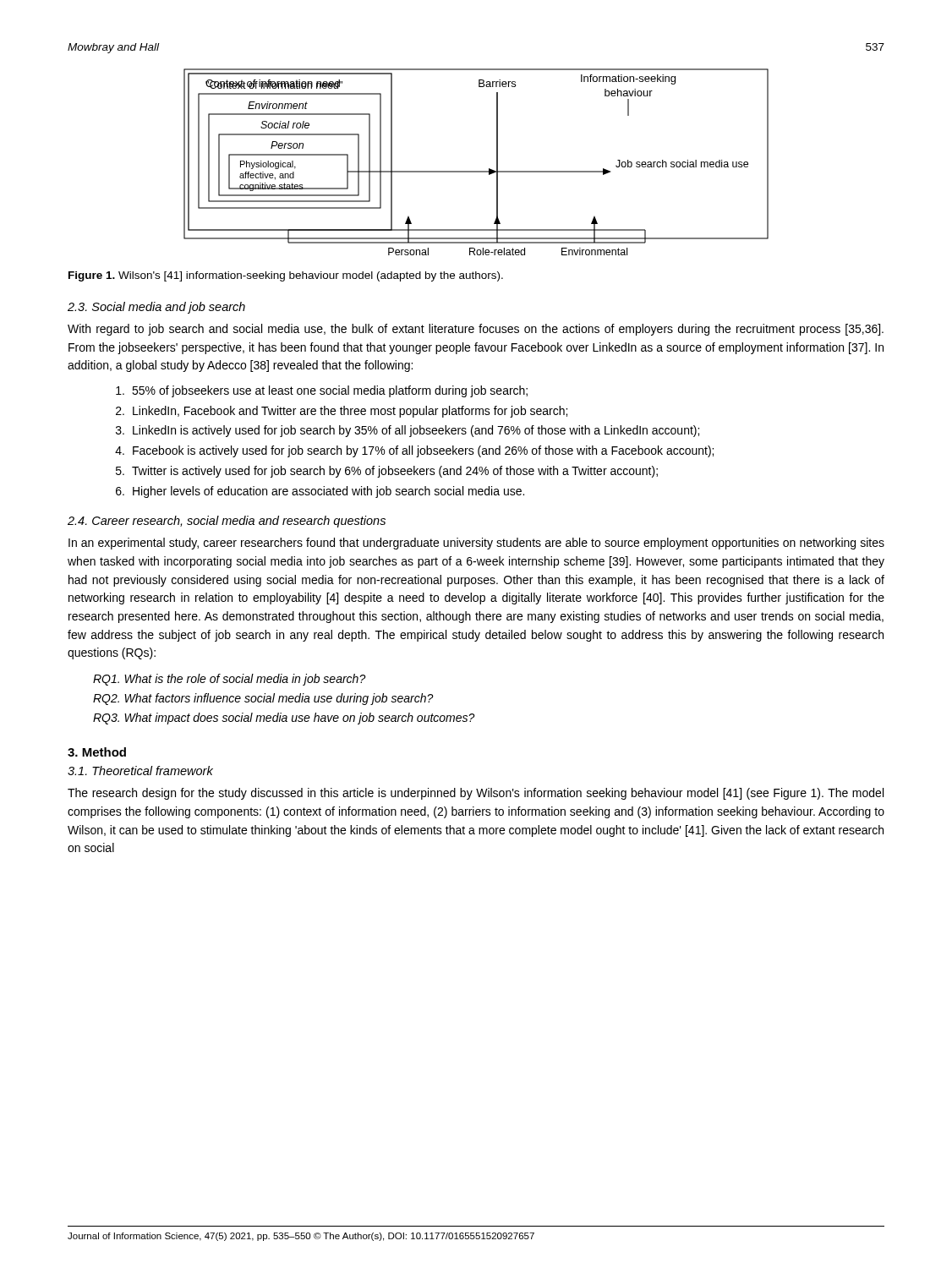952x1268 pixels.
Task: Locate the block of text that opens with "RQ3. What impact does social media use have"
Action: (284, 718)
